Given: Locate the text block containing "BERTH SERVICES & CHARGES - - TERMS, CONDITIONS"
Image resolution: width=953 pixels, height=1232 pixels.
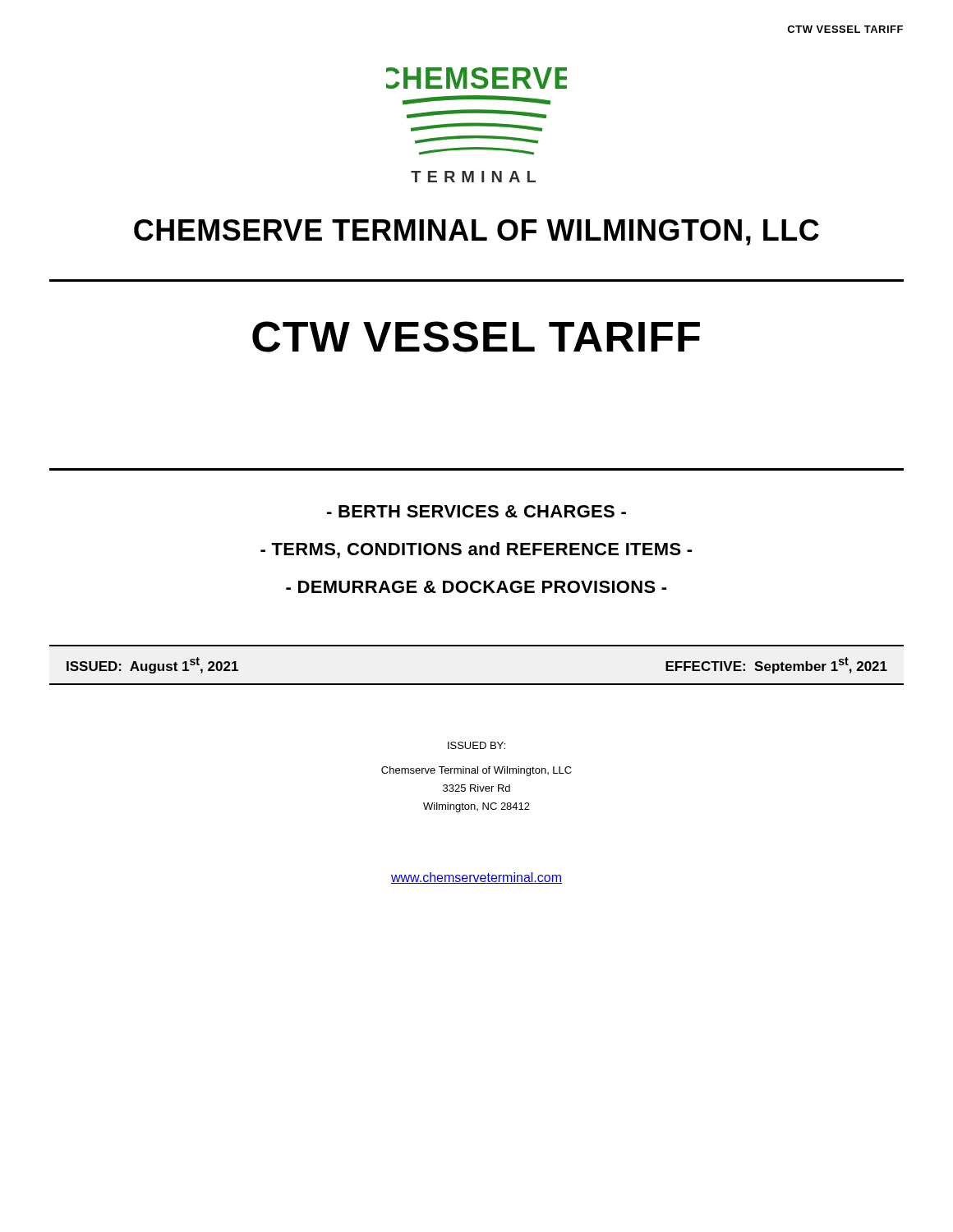Looking at the screenshot, I should [476, 549].
